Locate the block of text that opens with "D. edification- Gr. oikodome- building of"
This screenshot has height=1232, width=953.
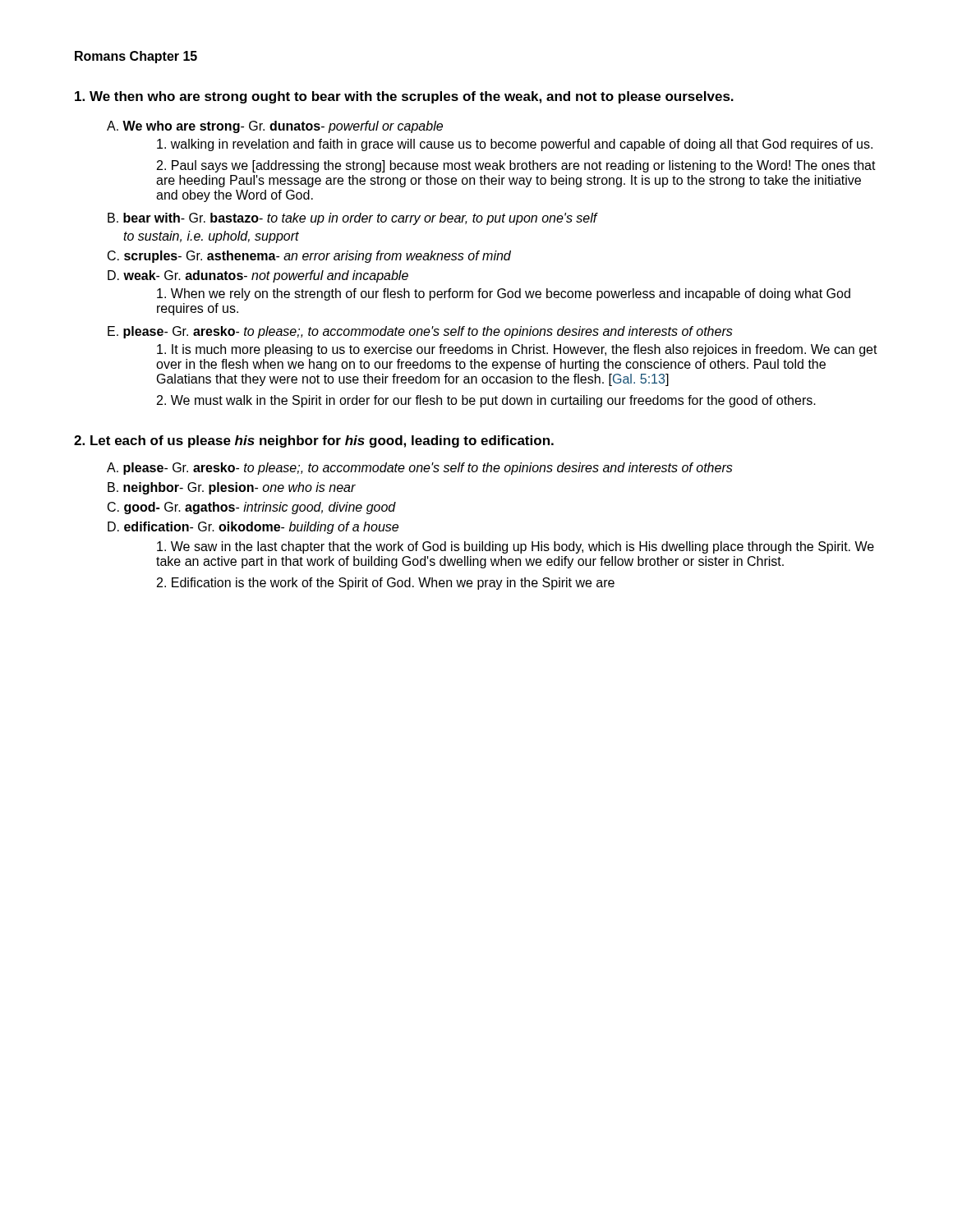coord(253,528)
